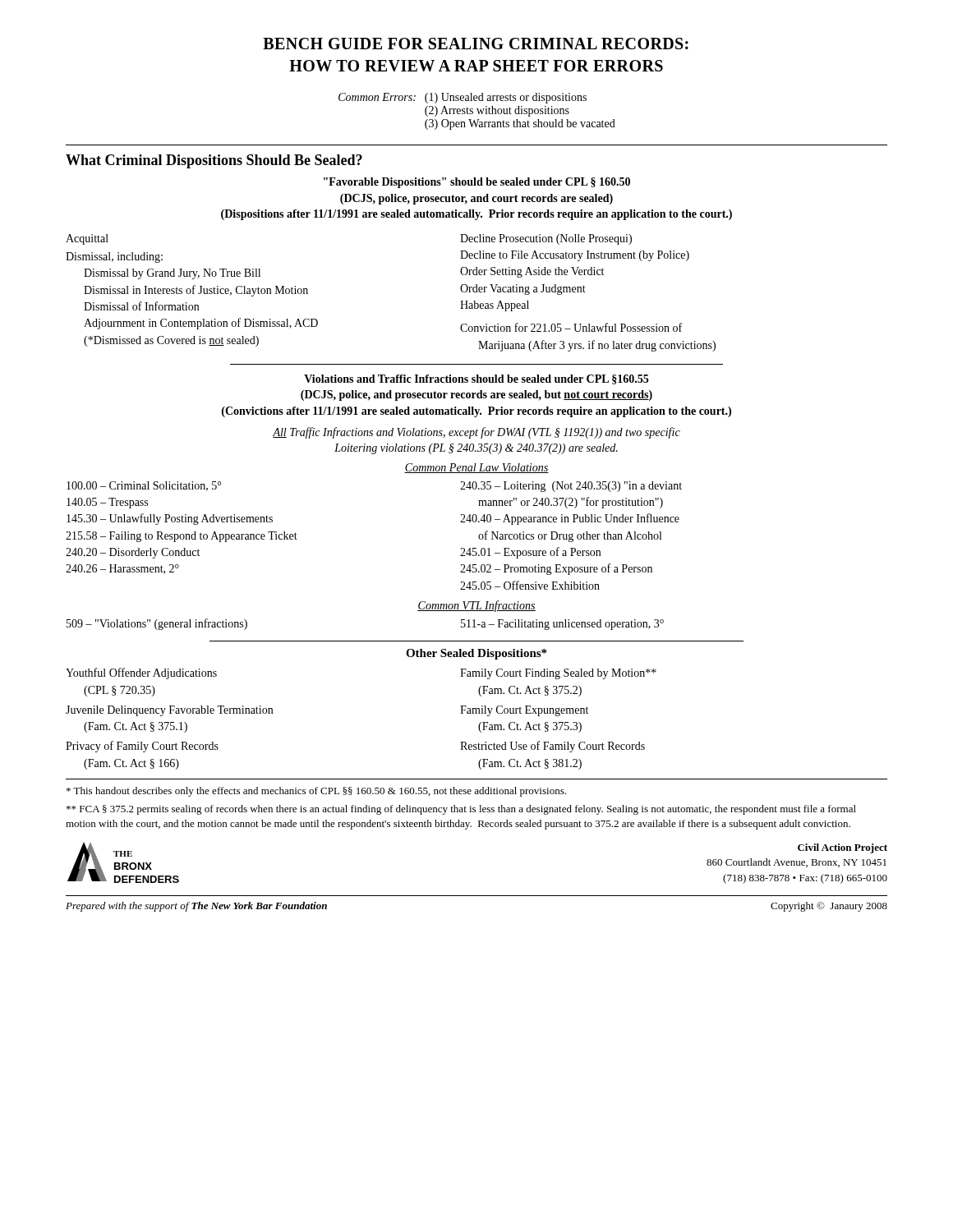Where does it say "Decline to File Accusatory Instrument (by Police)"?

click(x=575, y=255)
